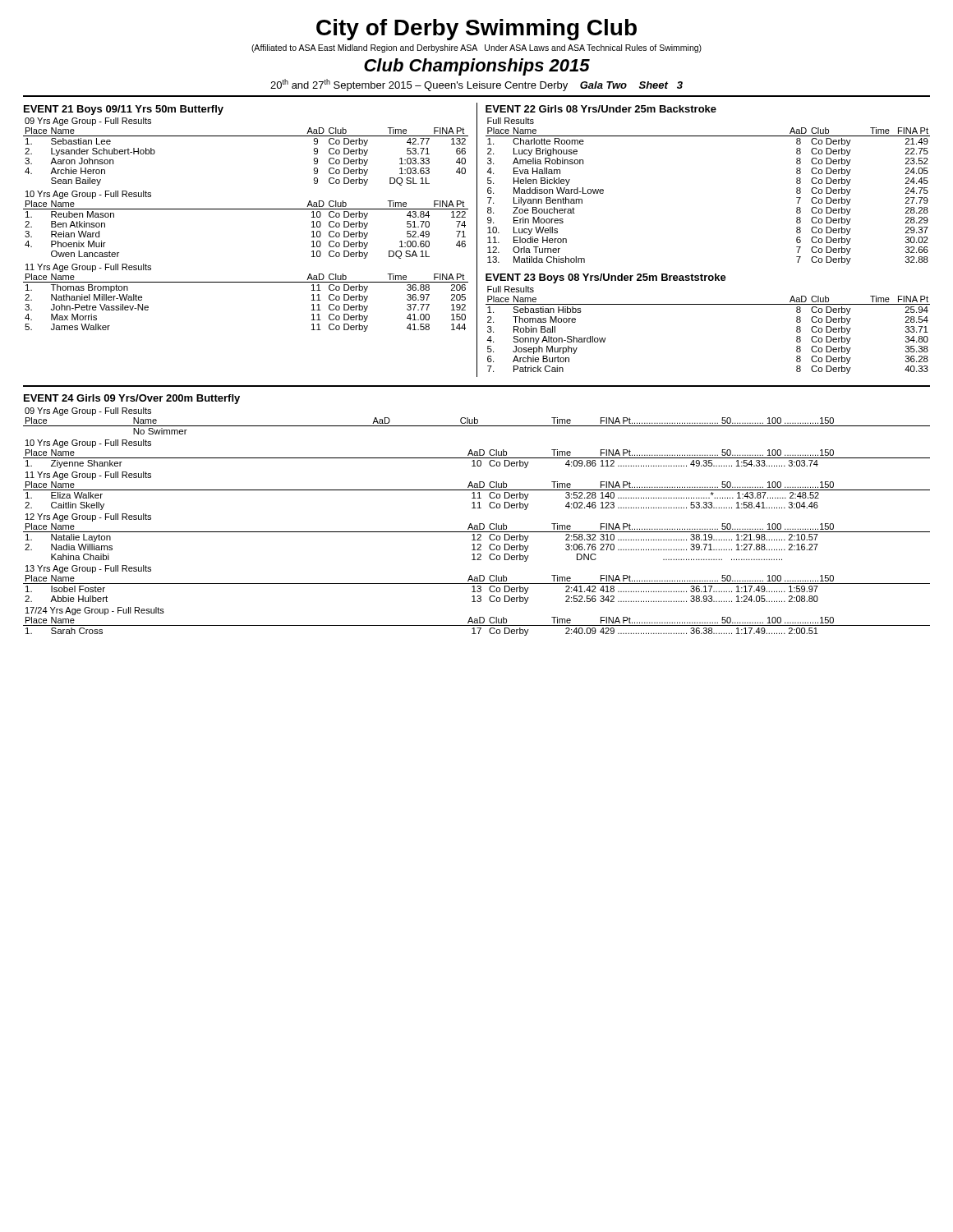The height and width of the screenshot is (1232, 953).
Task: Find the table that mentions "Lucy Wells"
Action: 708,190
